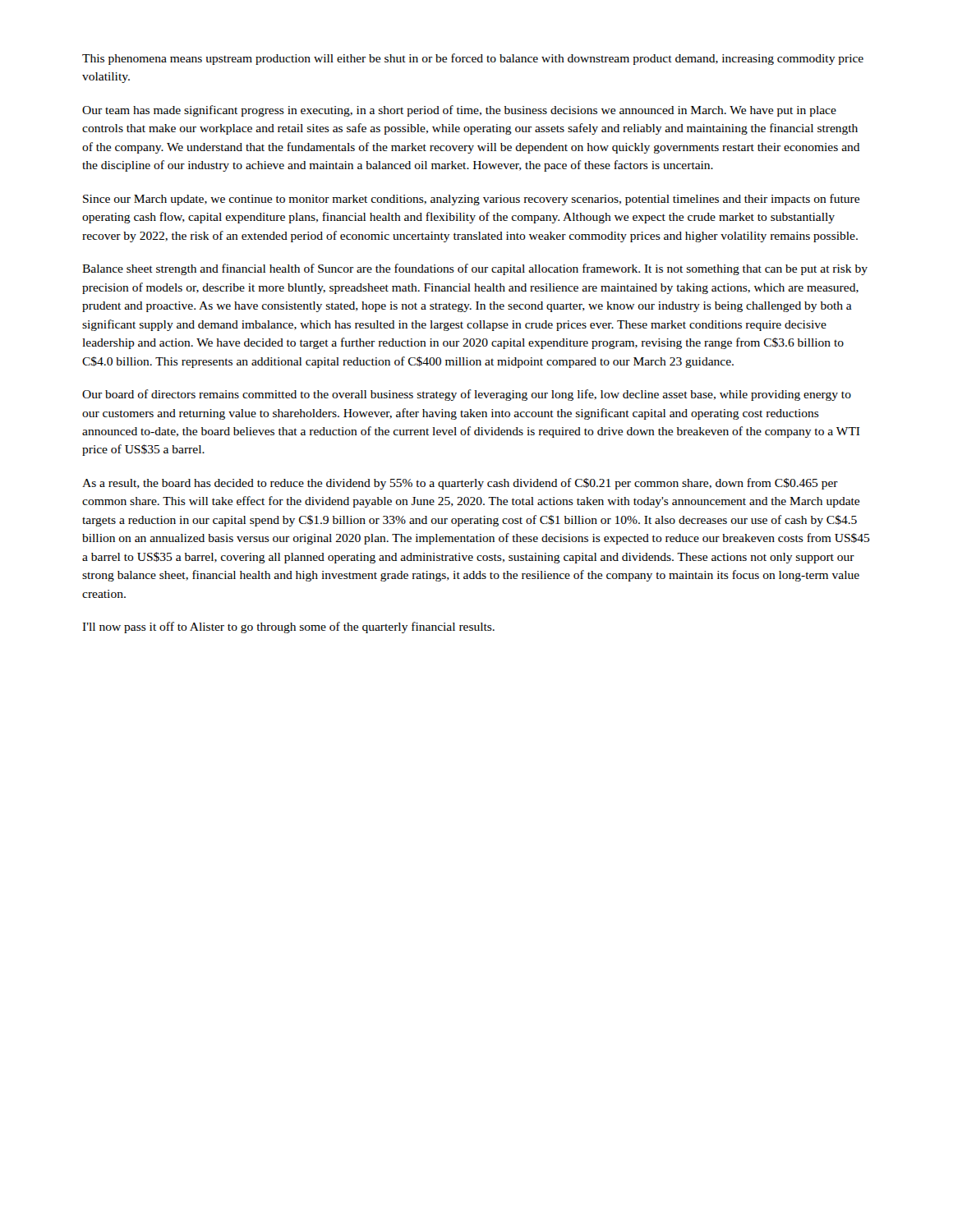
Task: Point to the block beginning "I'll now pass"
Action: (x=289, y=626)
